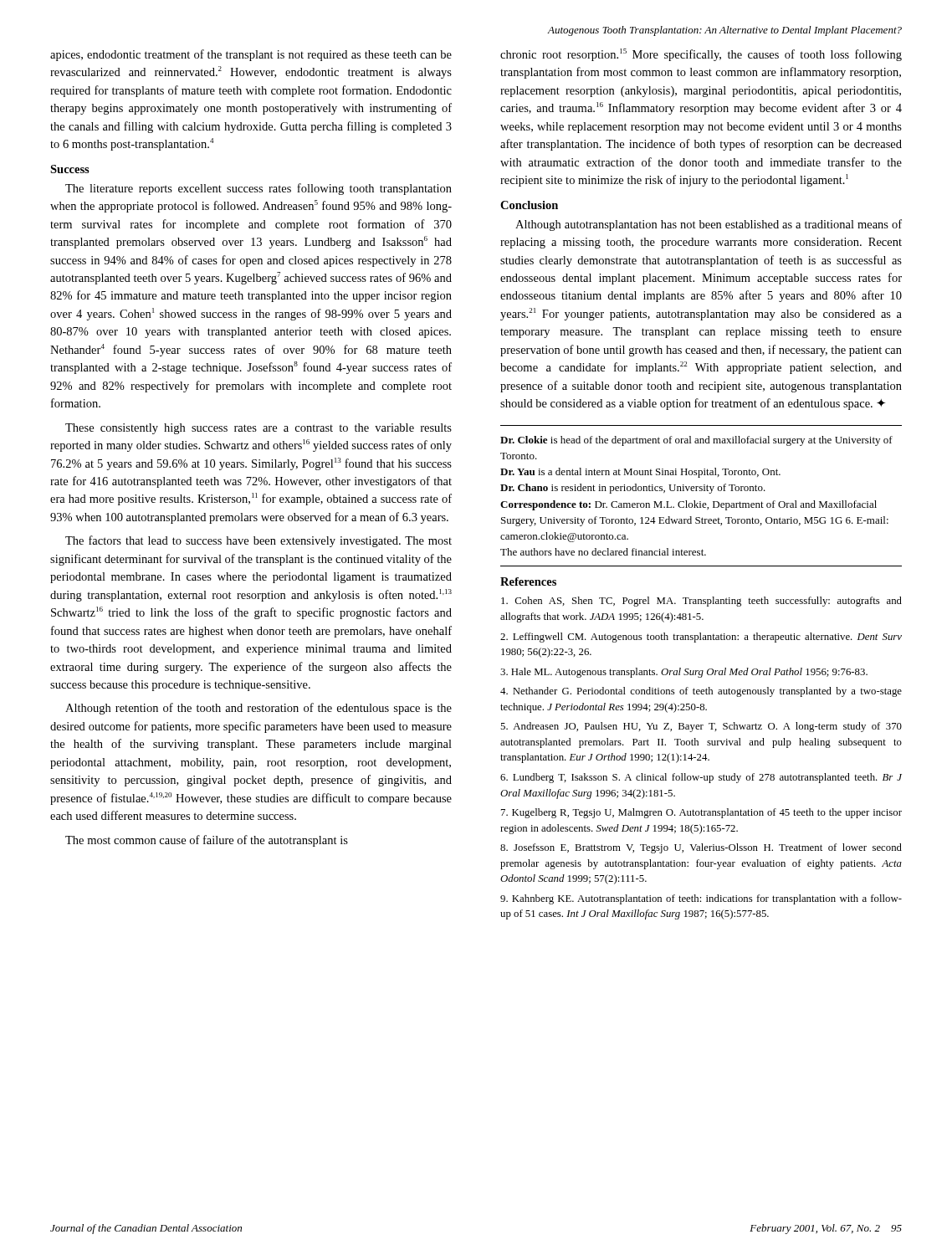Click the passage that begins "Although retention of the tooth and restoration"
Screen dimensions: 1255x952
(x=251, y=763)
